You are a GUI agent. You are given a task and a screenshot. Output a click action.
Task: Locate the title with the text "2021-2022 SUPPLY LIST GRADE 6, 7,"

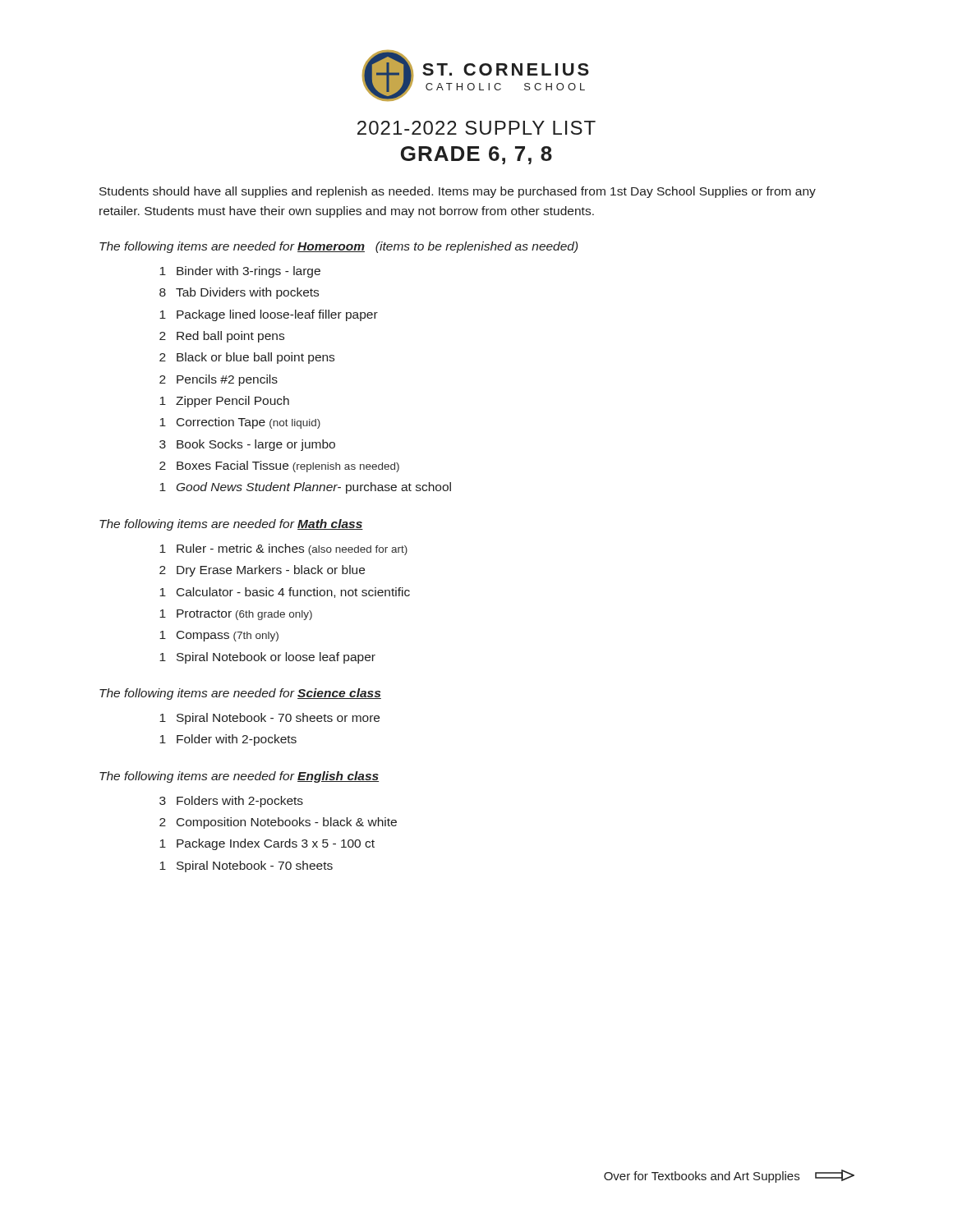pyautogui.click(x=476, y=142)
